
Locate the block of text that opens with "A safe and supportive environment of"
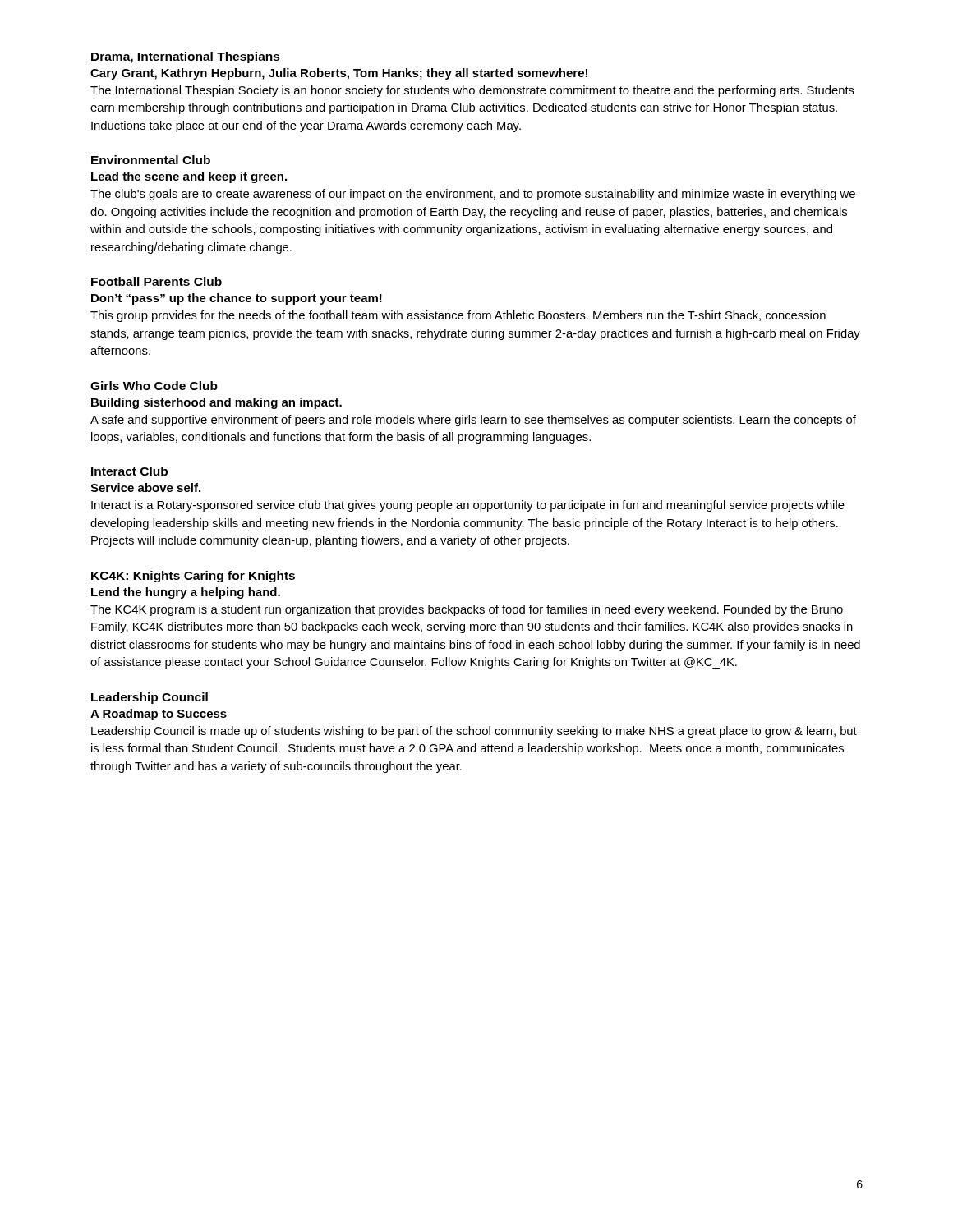pos(473,428)
